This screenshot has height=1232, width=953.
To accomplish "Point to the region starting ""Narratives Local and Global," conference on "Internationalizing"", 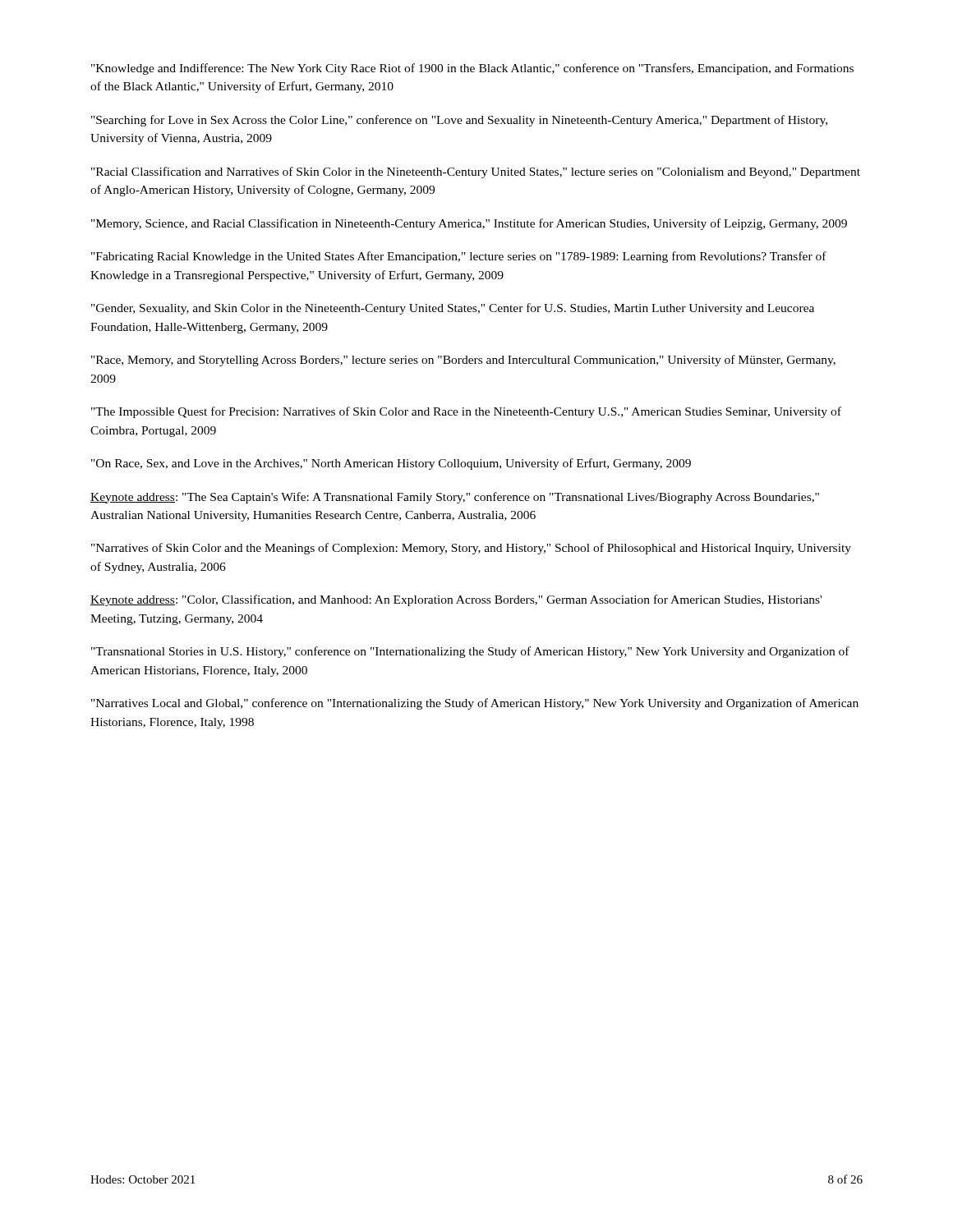I will (x=475, y=712).
